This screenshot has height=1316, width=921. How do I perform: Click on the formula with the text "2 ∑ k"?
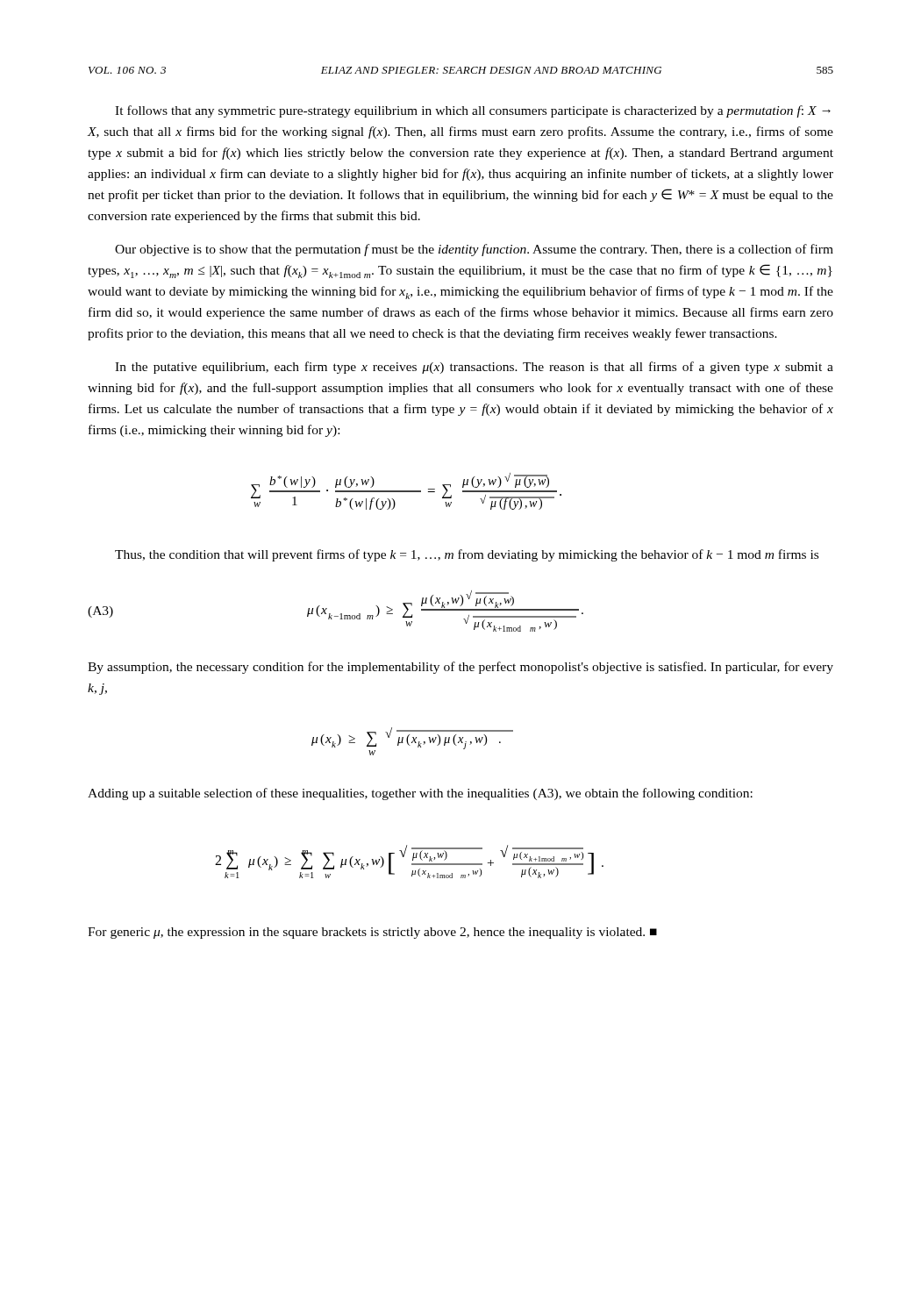(x=460, y=863)
